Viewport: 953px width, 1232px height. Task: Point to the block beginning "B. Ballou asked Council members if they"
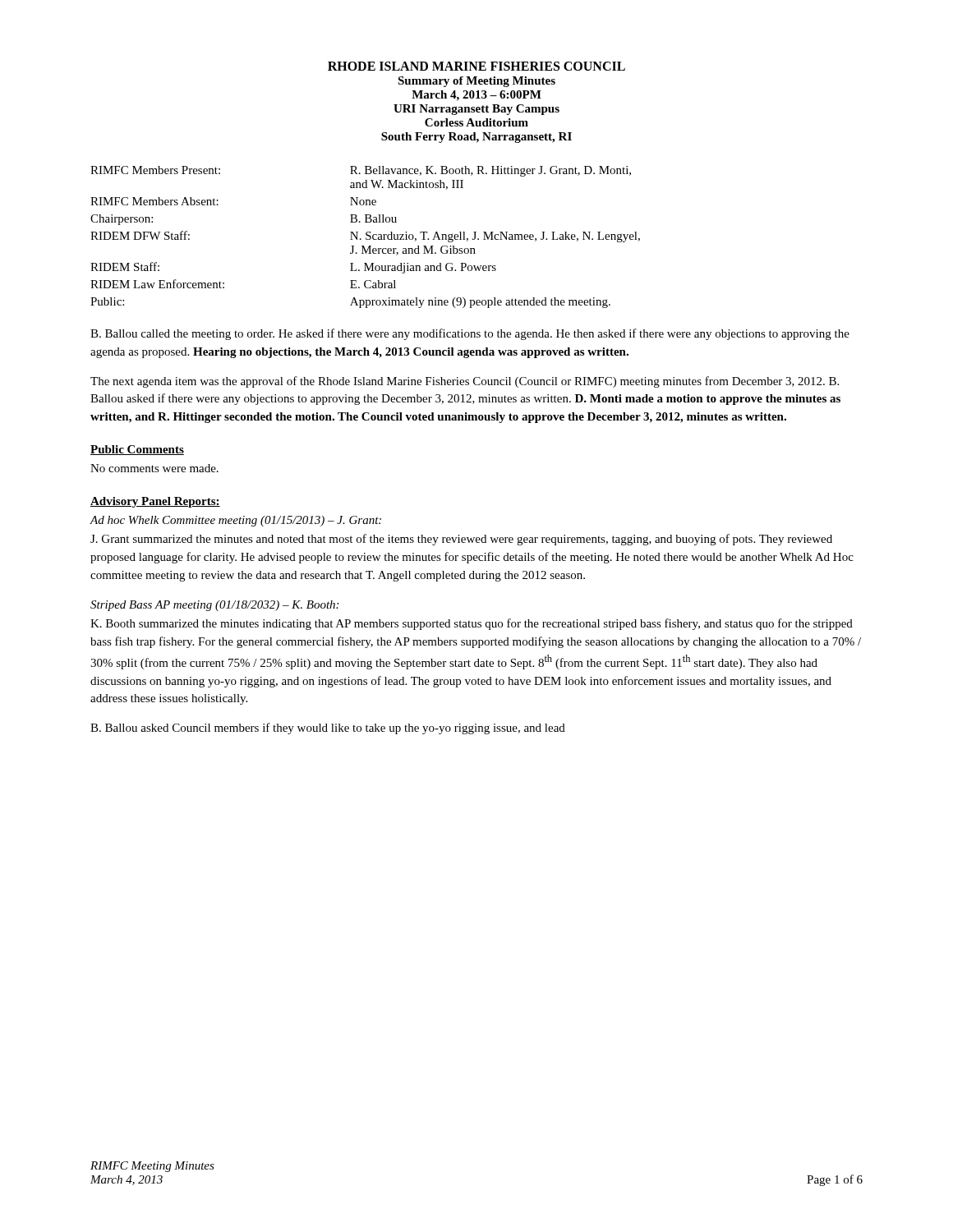click(x=328, y=728)
